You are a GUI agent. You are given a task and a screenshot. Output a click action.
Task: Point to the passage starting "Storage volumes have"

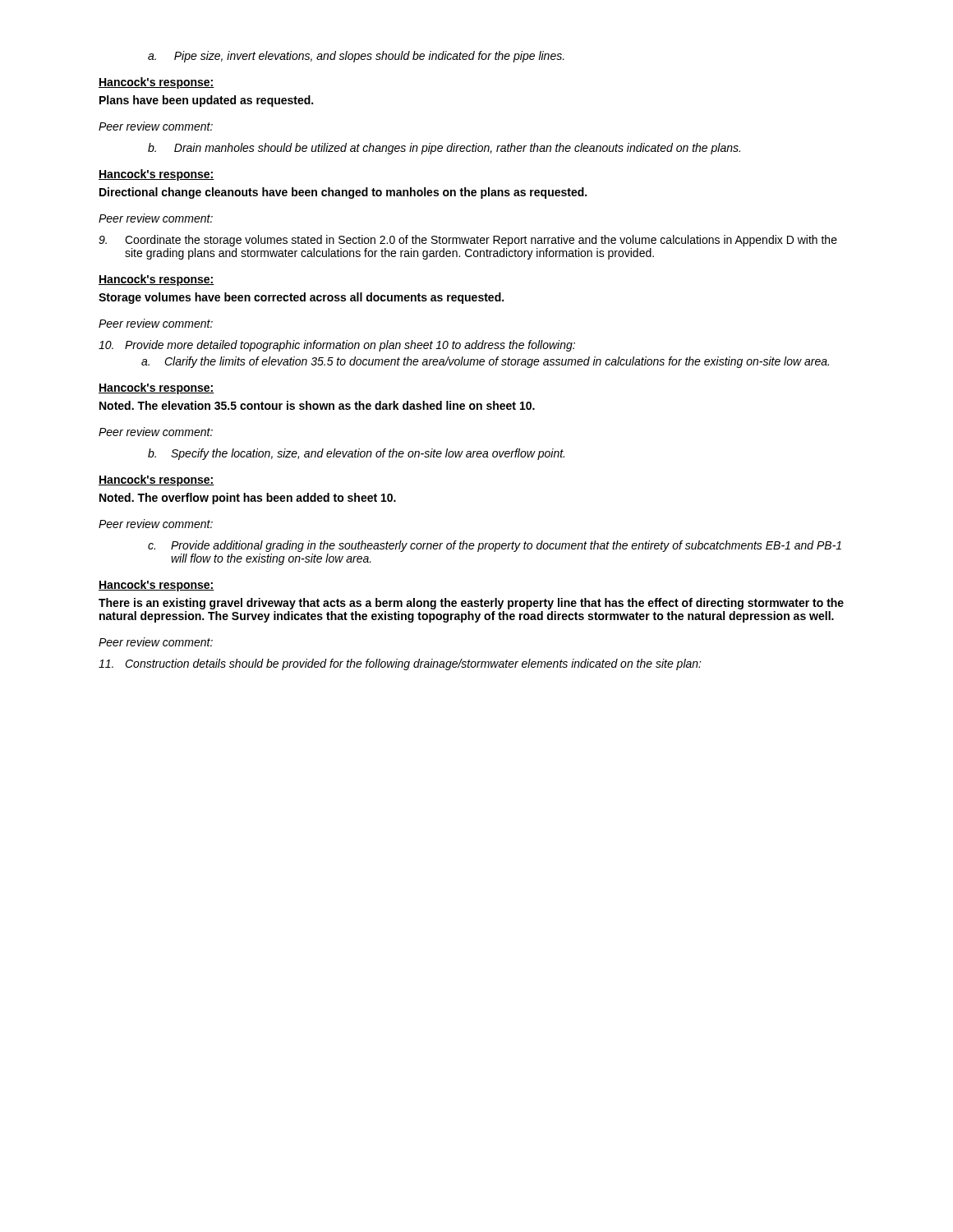(302, 297)
